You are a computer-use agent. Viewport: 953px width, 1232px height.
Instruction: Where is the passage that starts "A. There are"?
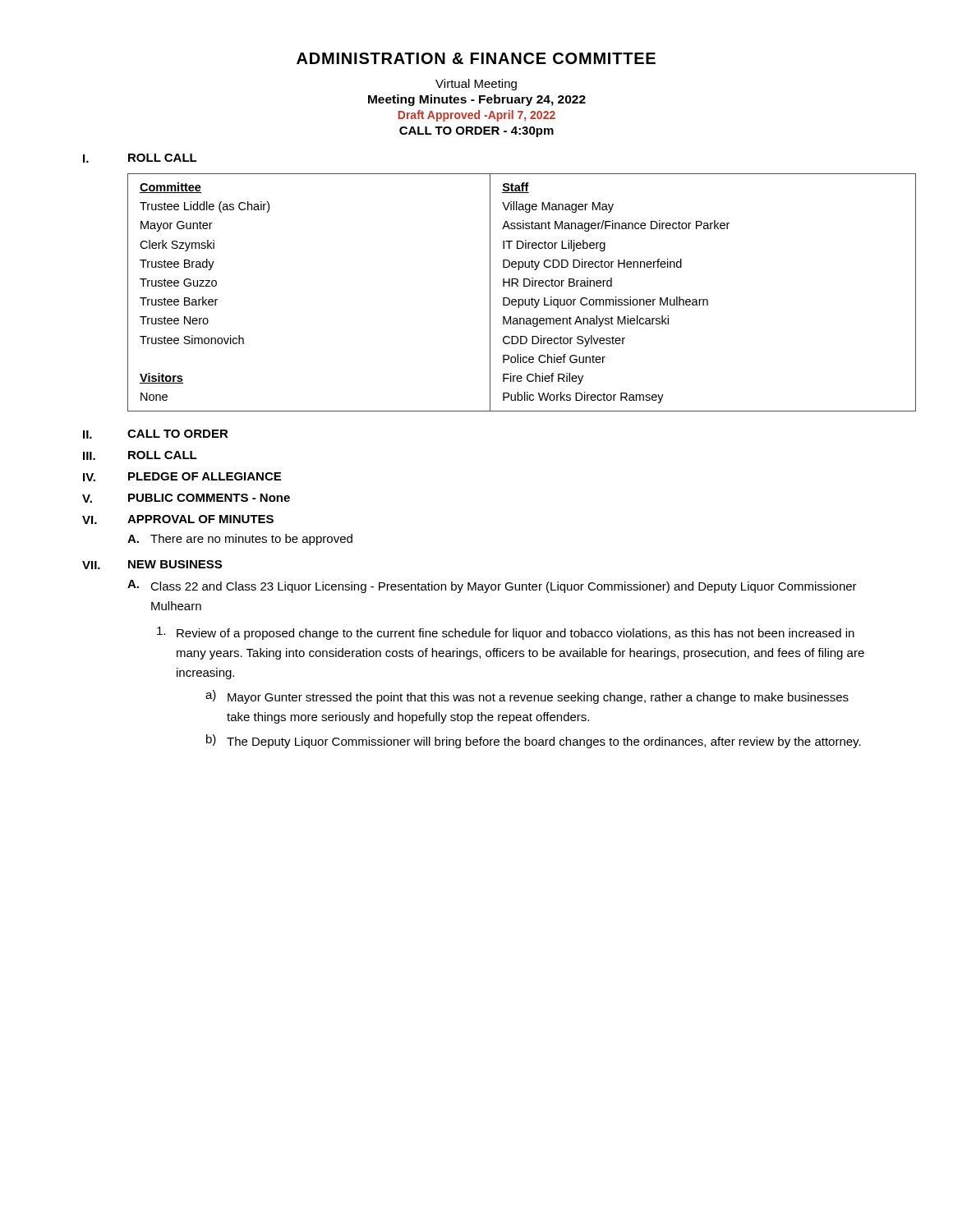(x=240, y=540)
